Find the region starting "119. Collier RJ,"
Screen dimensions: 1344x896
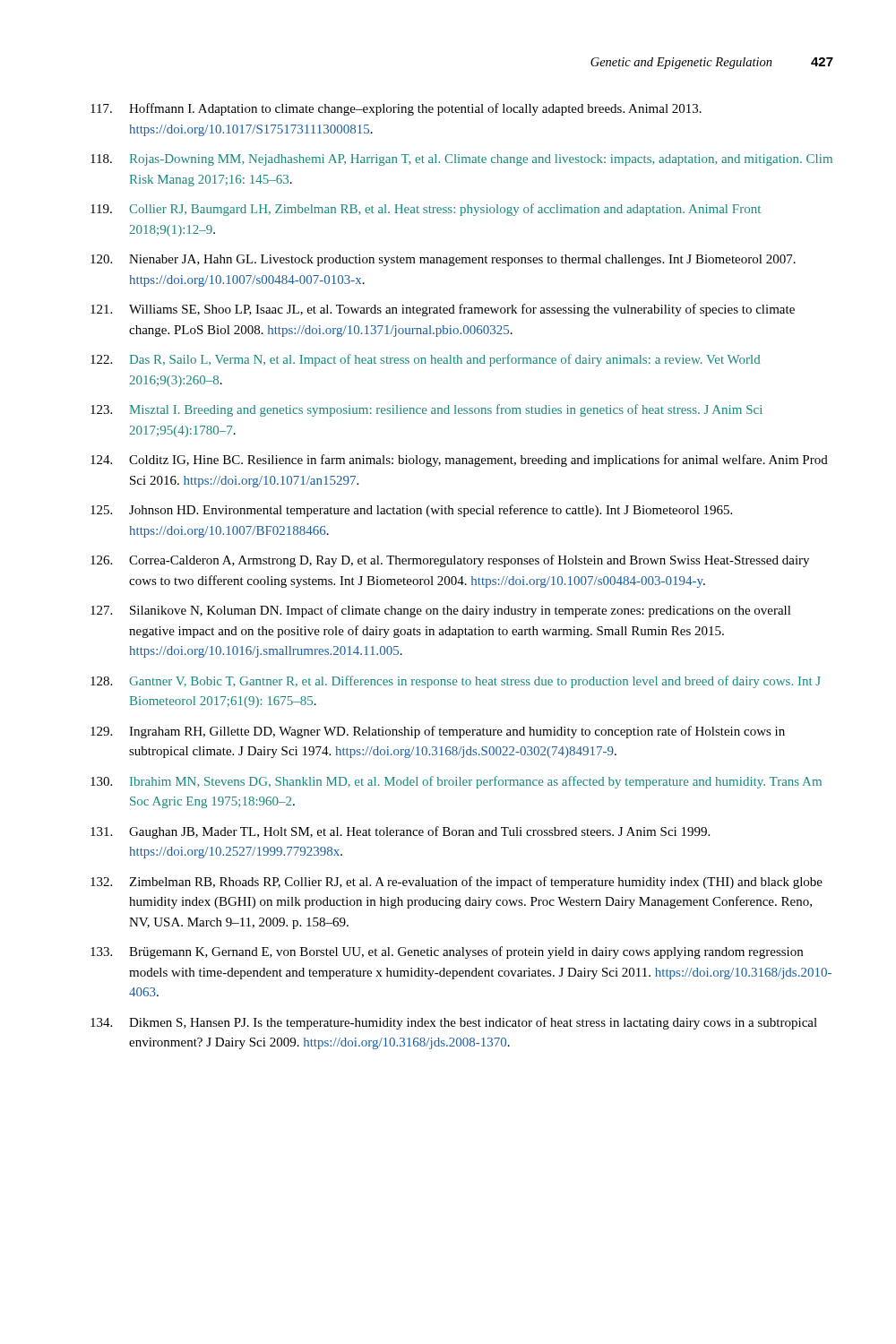click(x=461, y=219)
